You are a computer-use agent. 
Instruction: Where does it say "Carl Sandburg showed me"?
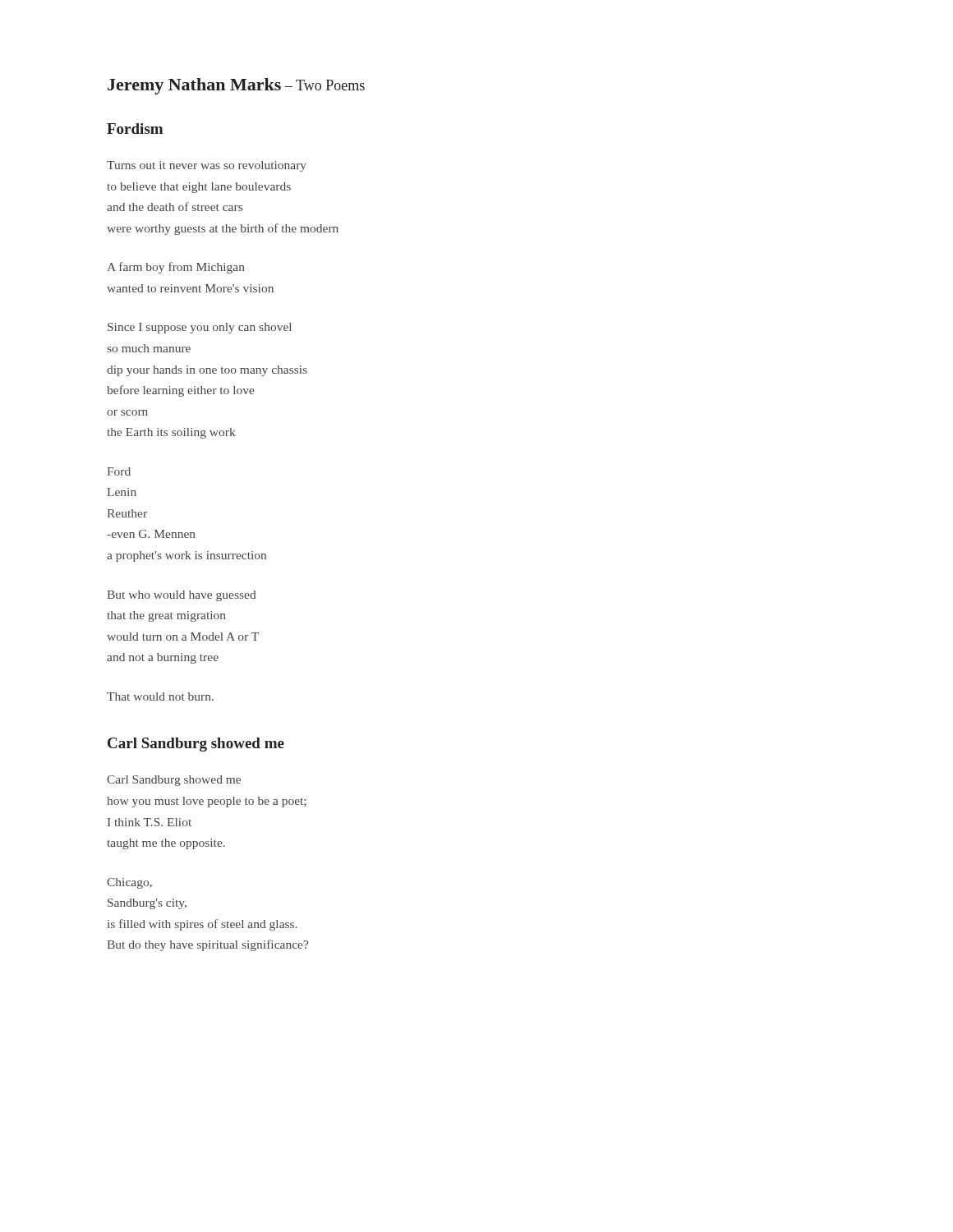(196, 743)
